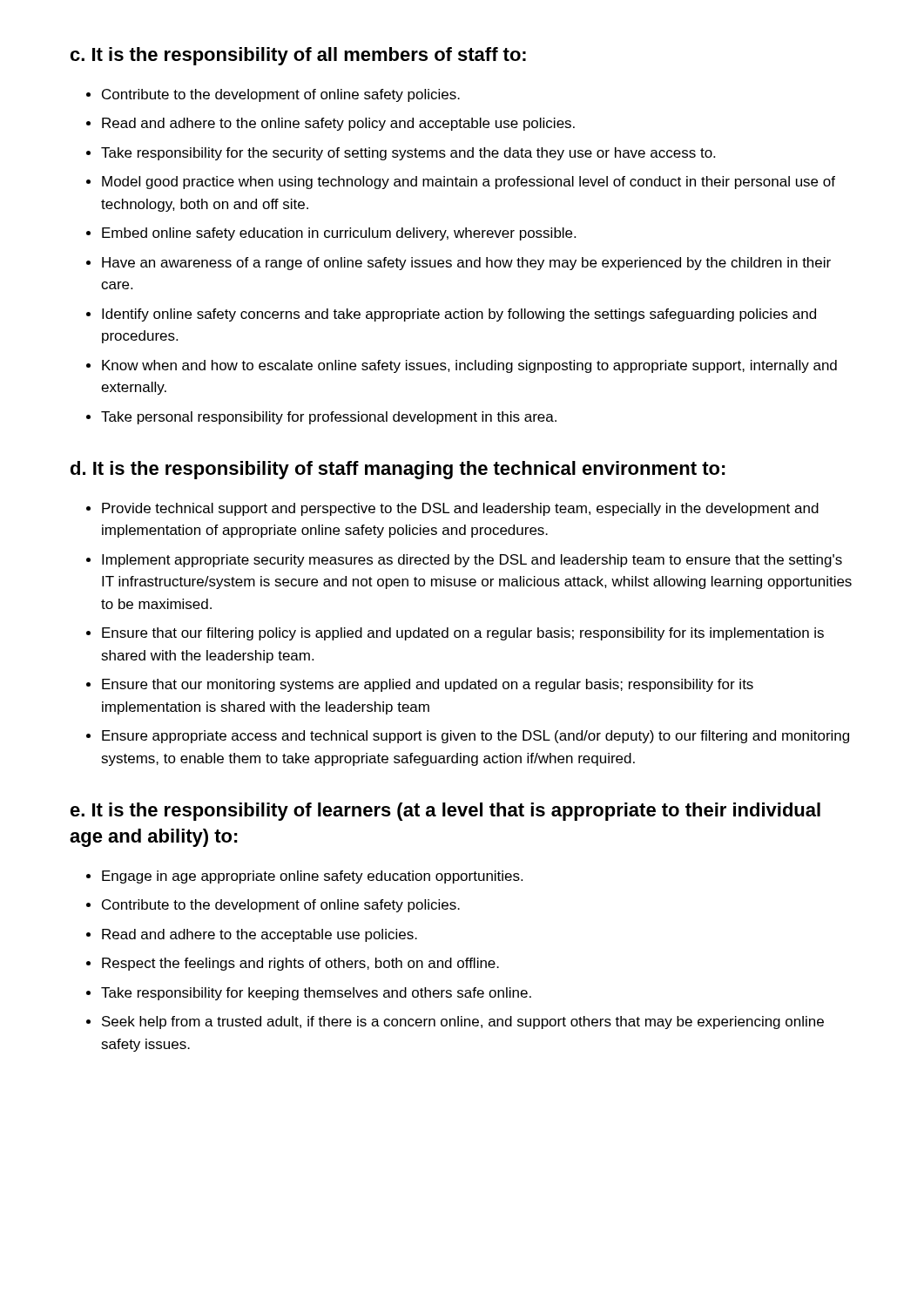
Task: Navigate to the element starting "e. It is the responsibility"
Action: tap(462, 823)
